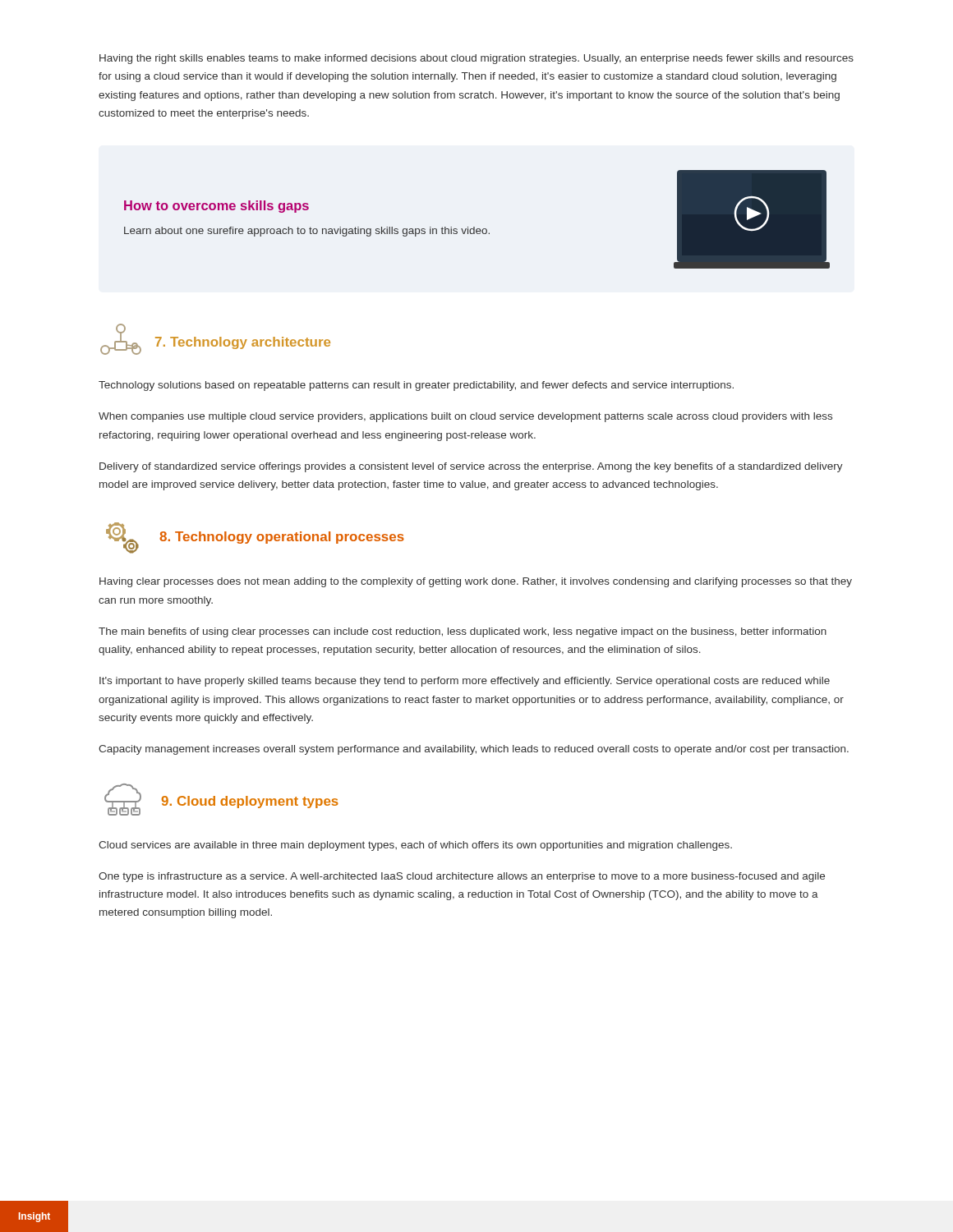
Task: Locate the element starting "Having the right skills"
Action: point(476,85)
